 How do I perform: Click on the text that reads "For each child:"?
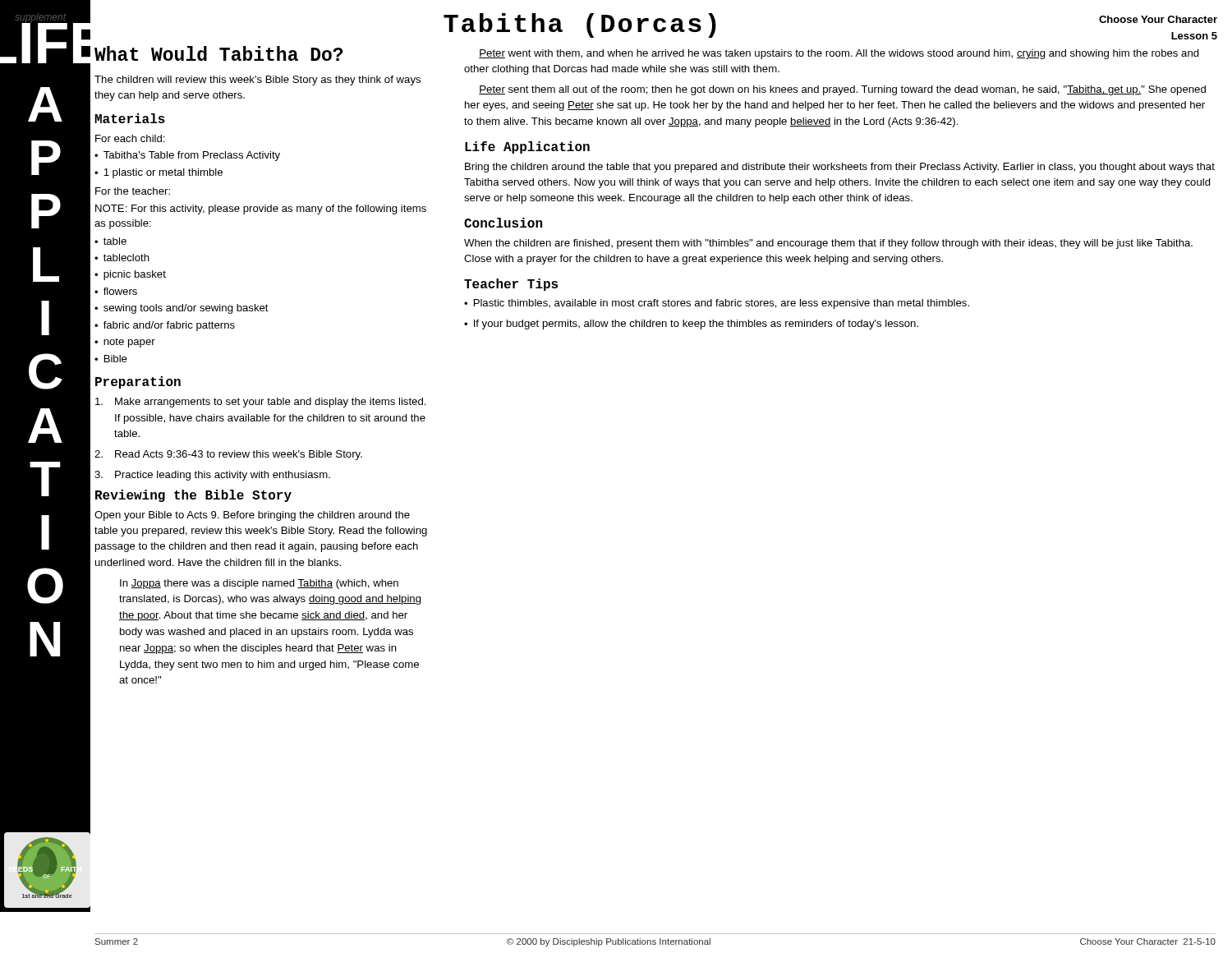click(130, 139)
